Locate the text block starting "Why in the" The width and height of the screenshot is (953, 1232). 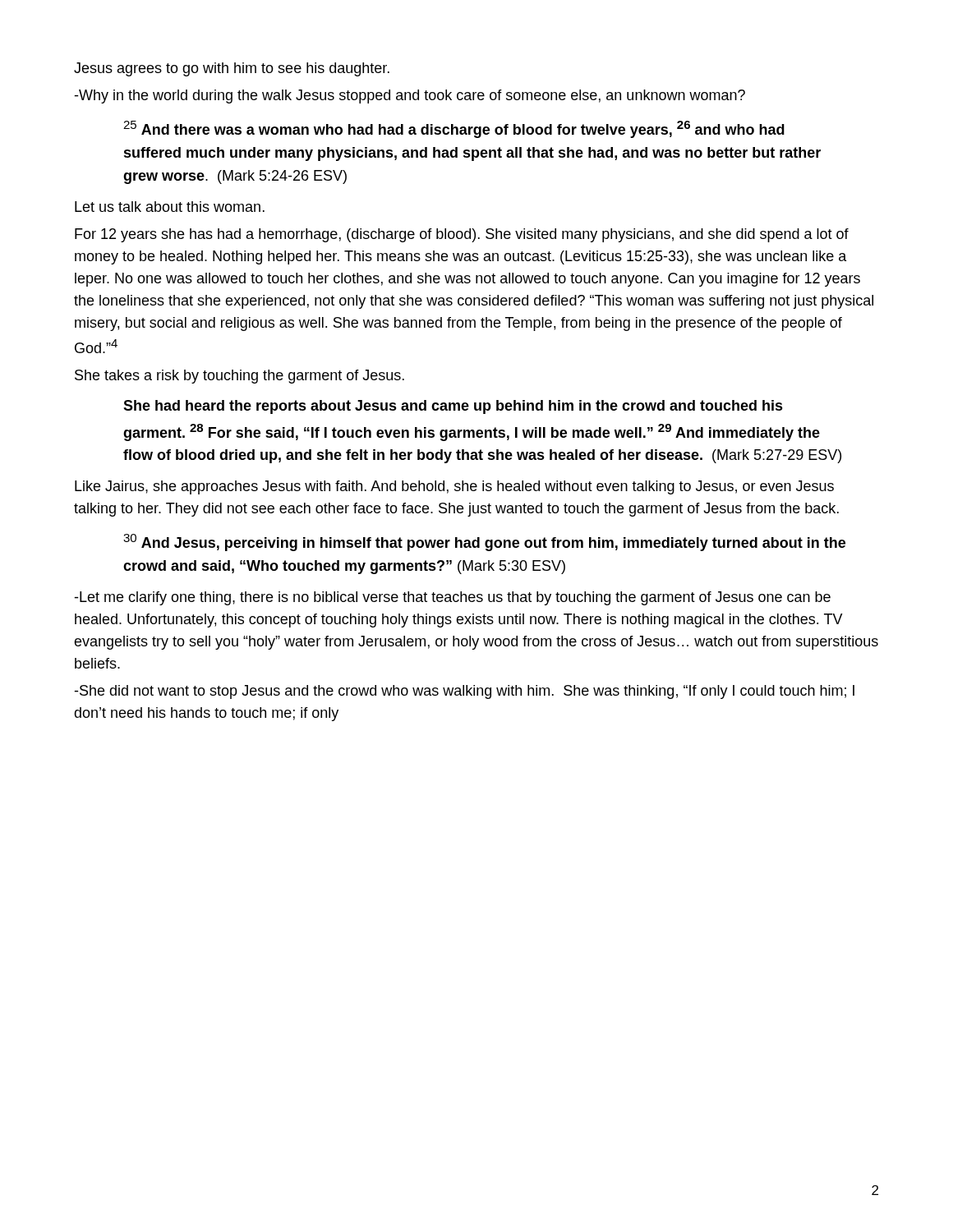click(476, 96)
